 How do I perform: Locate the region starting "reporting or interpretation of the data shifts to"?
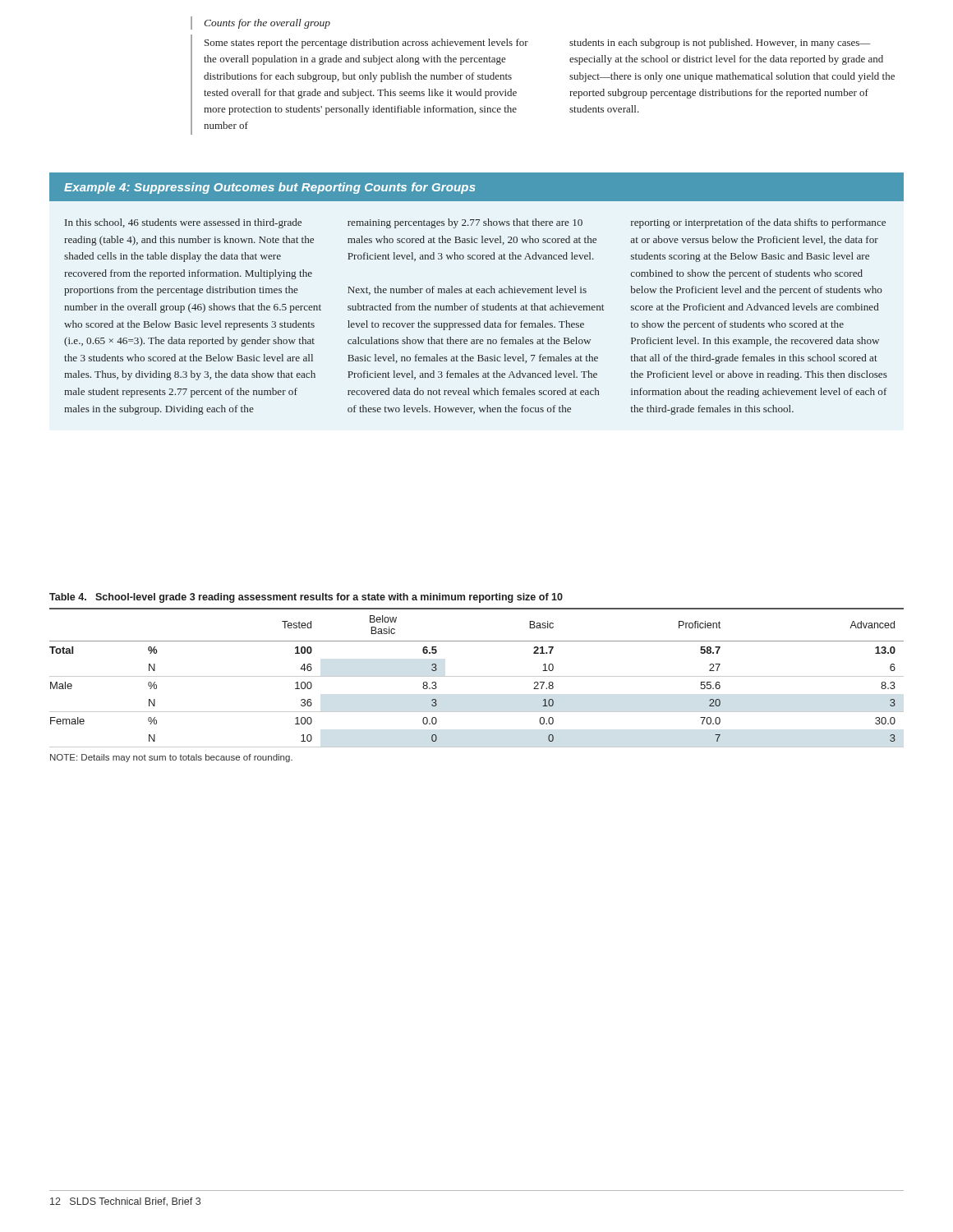click(759, 315)
